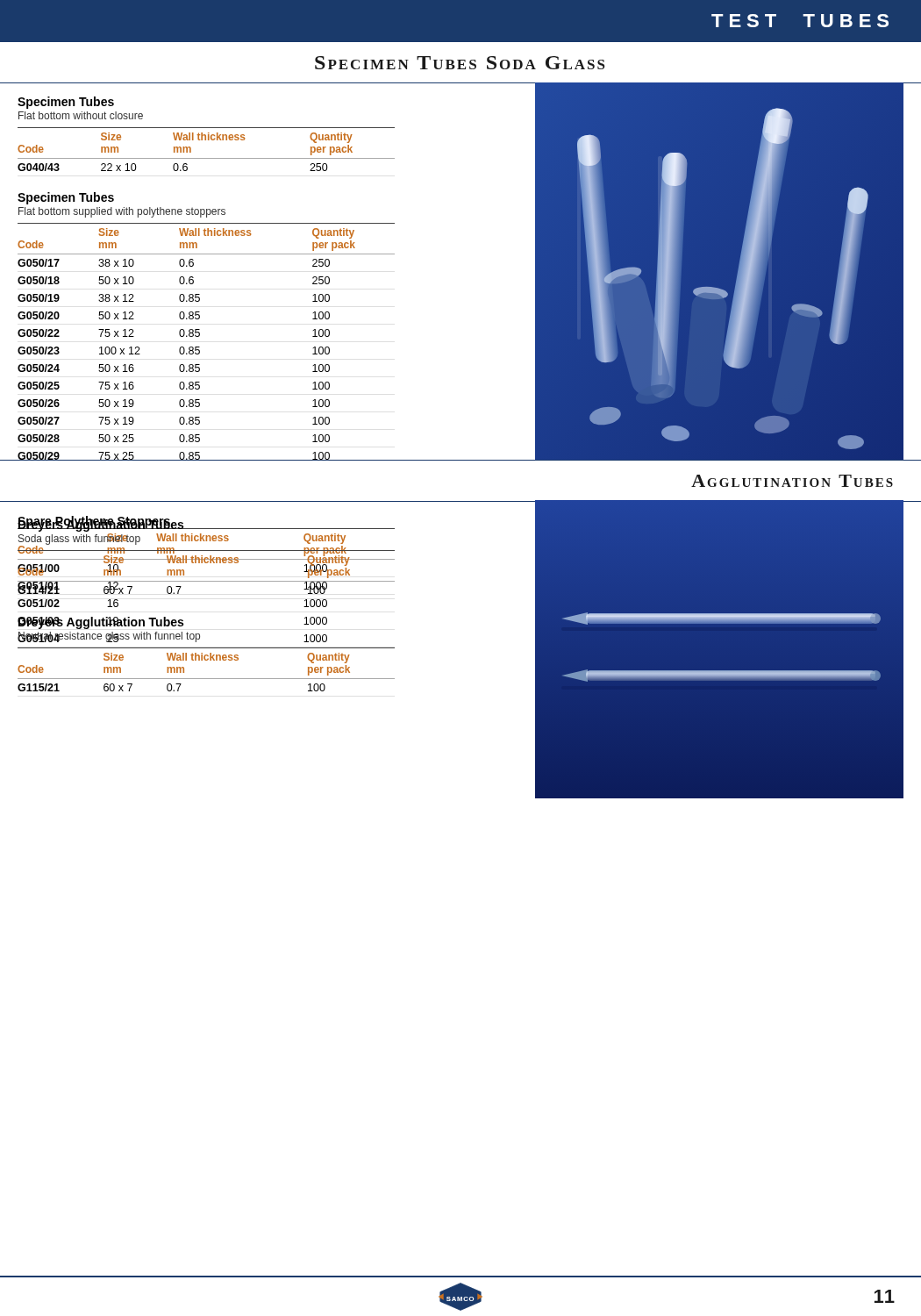This screenshot has width=921, height=1316.
Task: Locate the text block starting "Flat bottom supplied with"
Action: click(122, 211)
